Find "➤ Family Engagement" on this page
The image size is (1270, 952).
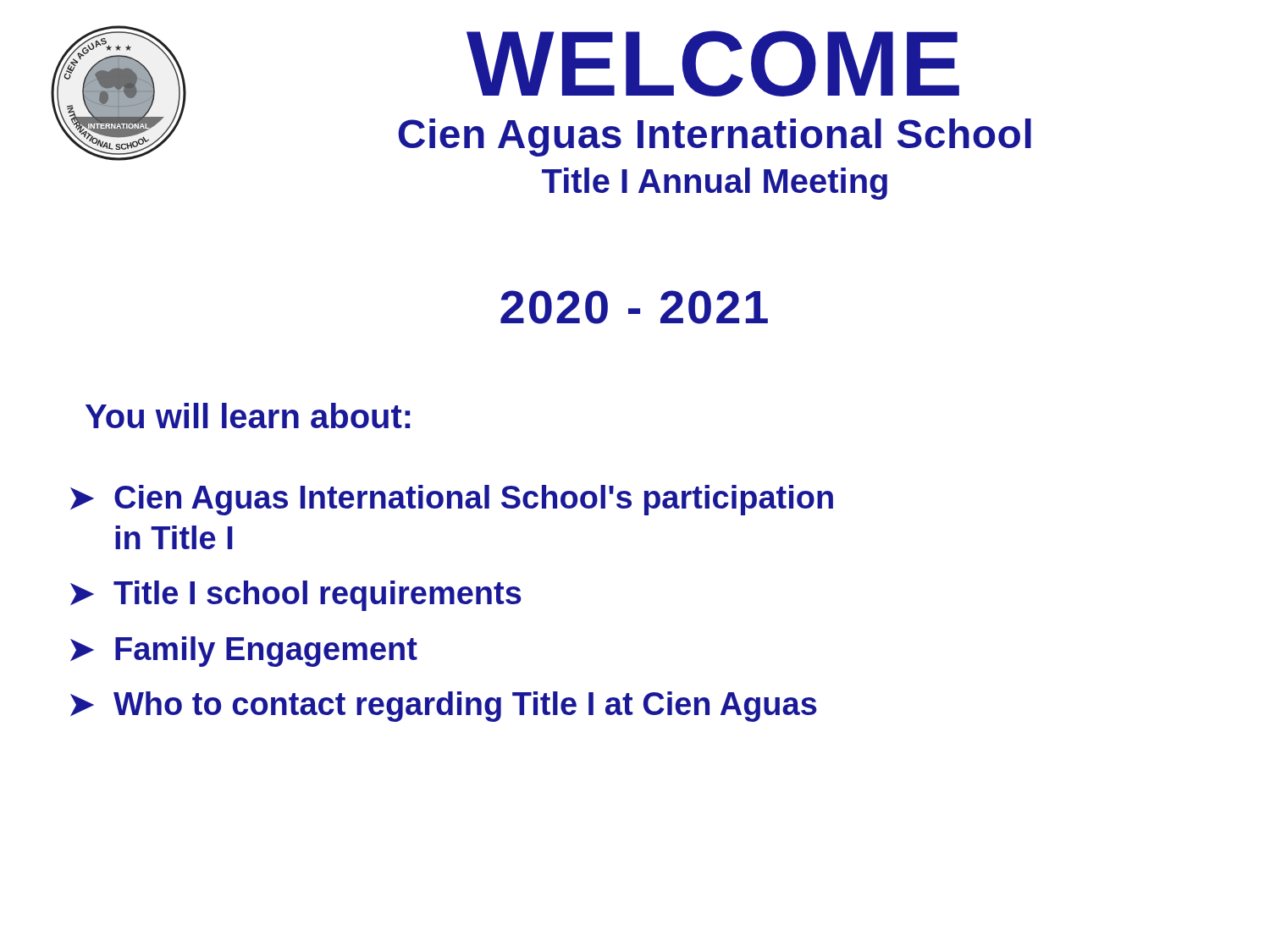coord(243,649)
